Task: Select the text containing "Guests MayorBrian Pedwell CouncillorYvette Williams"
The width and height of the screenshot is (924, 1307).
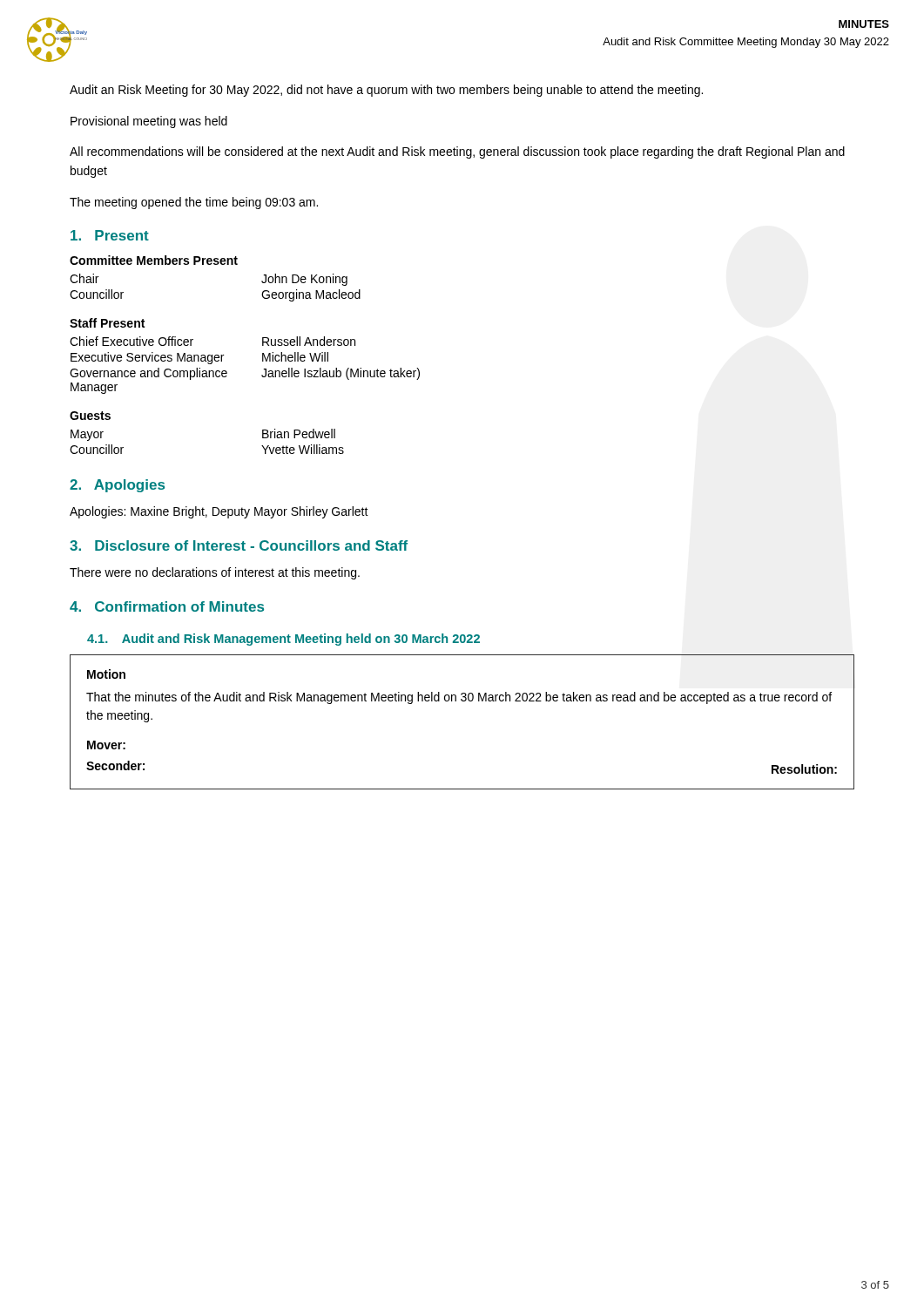Action: (x=90, y=416)
